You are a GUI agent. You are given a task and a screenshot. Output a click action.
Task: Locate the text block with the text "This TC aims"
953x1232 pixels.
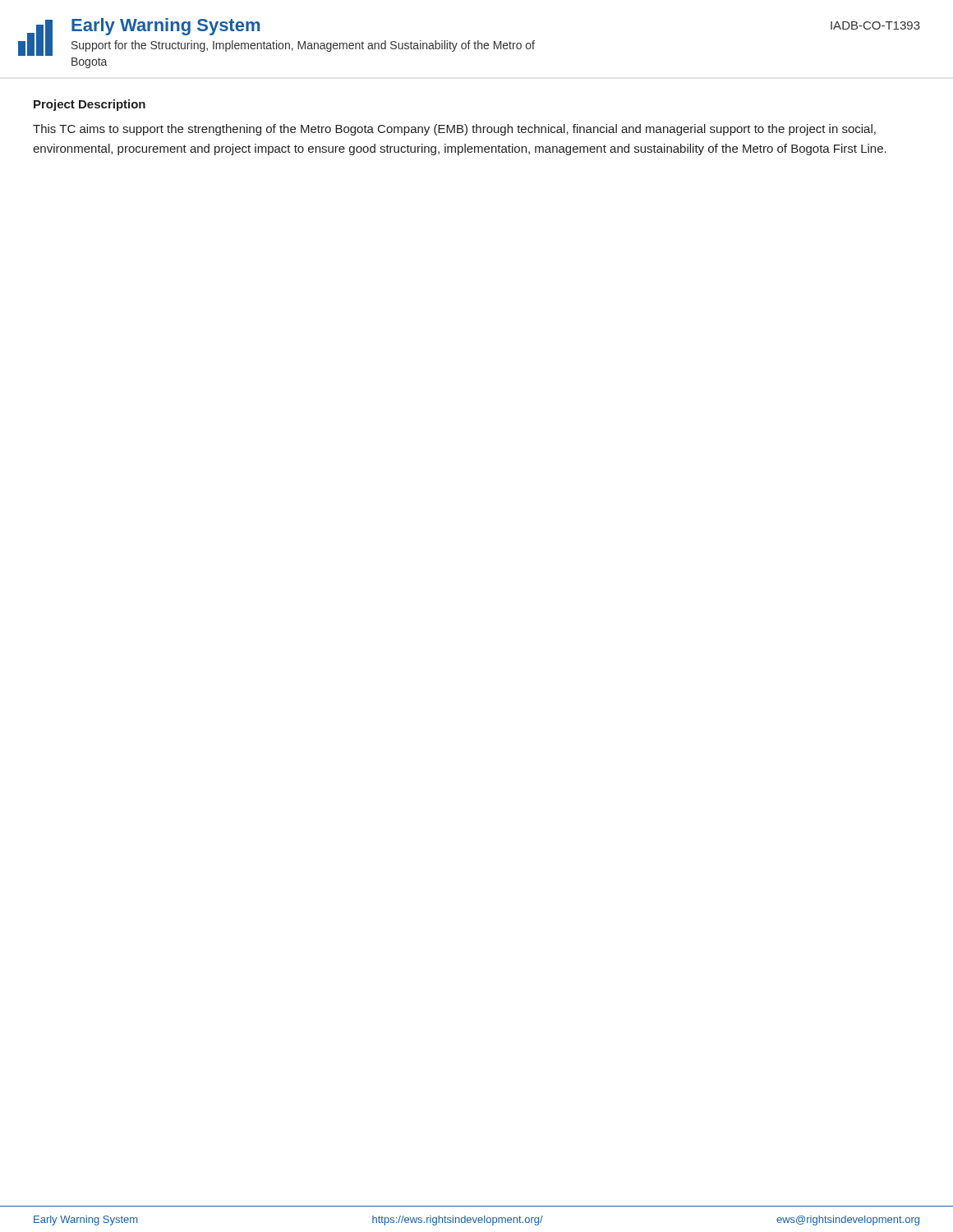coord(460,138)
